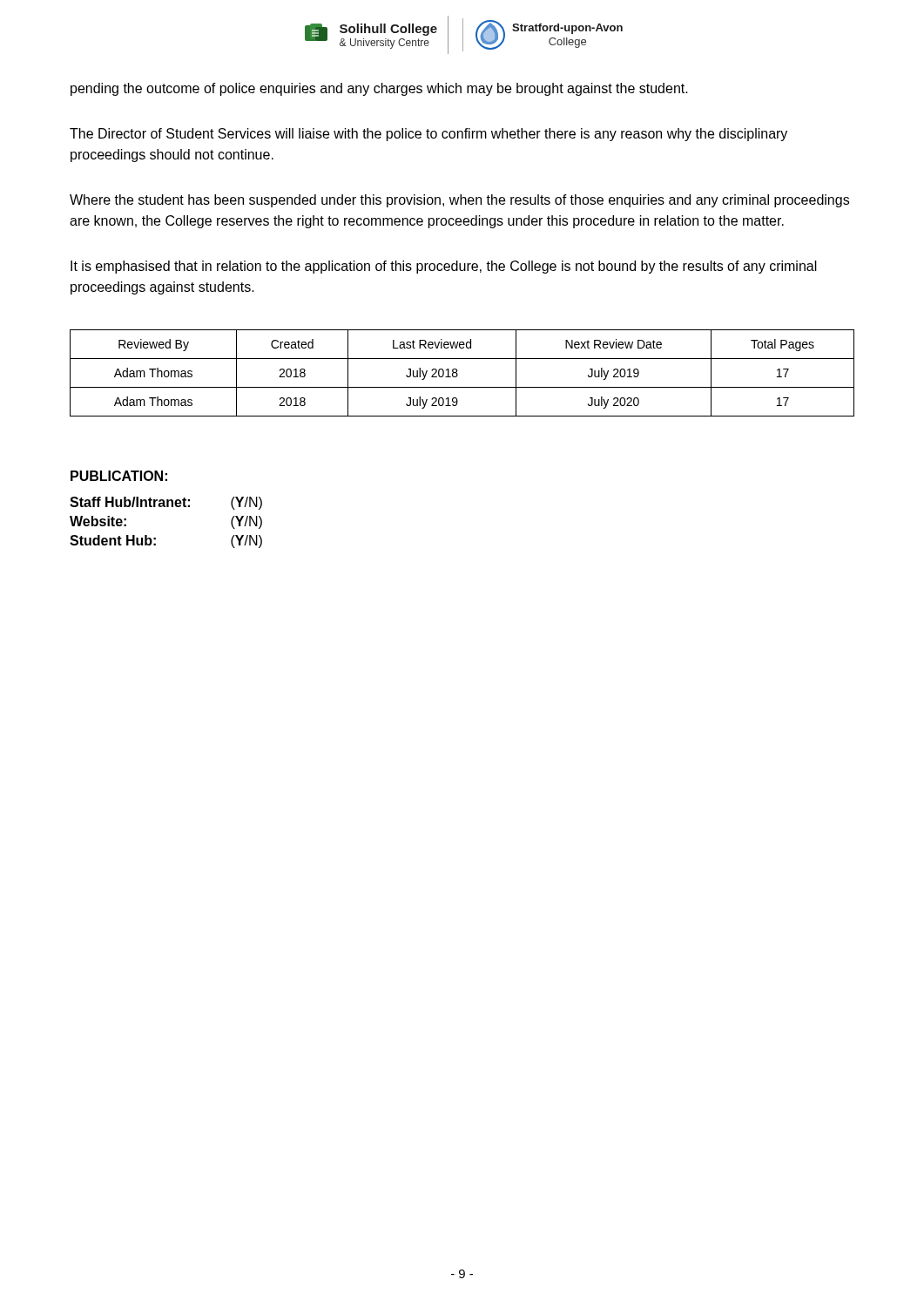Image resolution: width=924 pixels, height=1307 pixels.
Task: Click where it says "Website: (Y/N)"
Action: tap(96, 522)
